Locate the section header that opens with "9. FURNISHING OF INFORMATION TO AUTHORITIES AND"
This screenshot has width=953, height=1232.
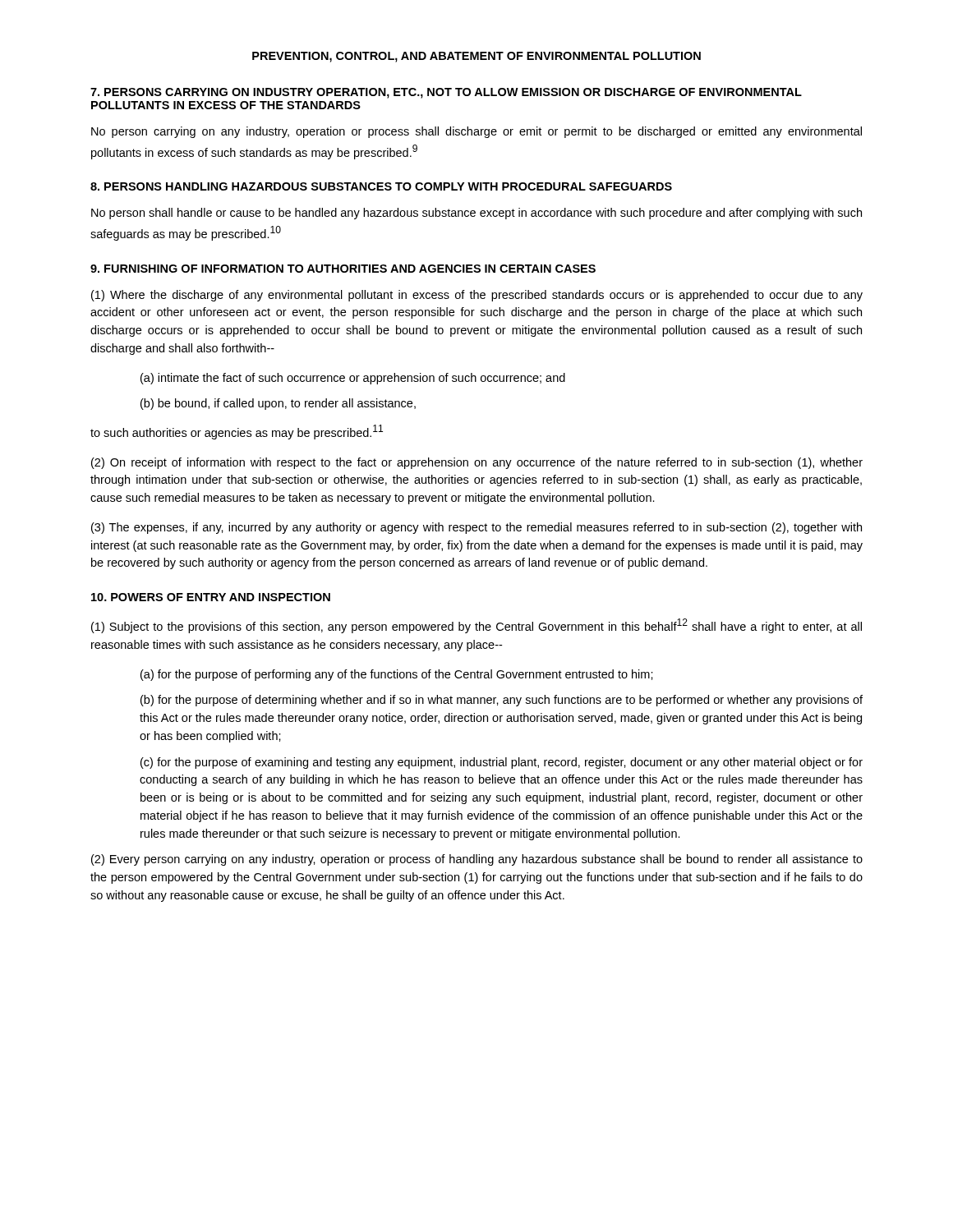click(343, 268)
